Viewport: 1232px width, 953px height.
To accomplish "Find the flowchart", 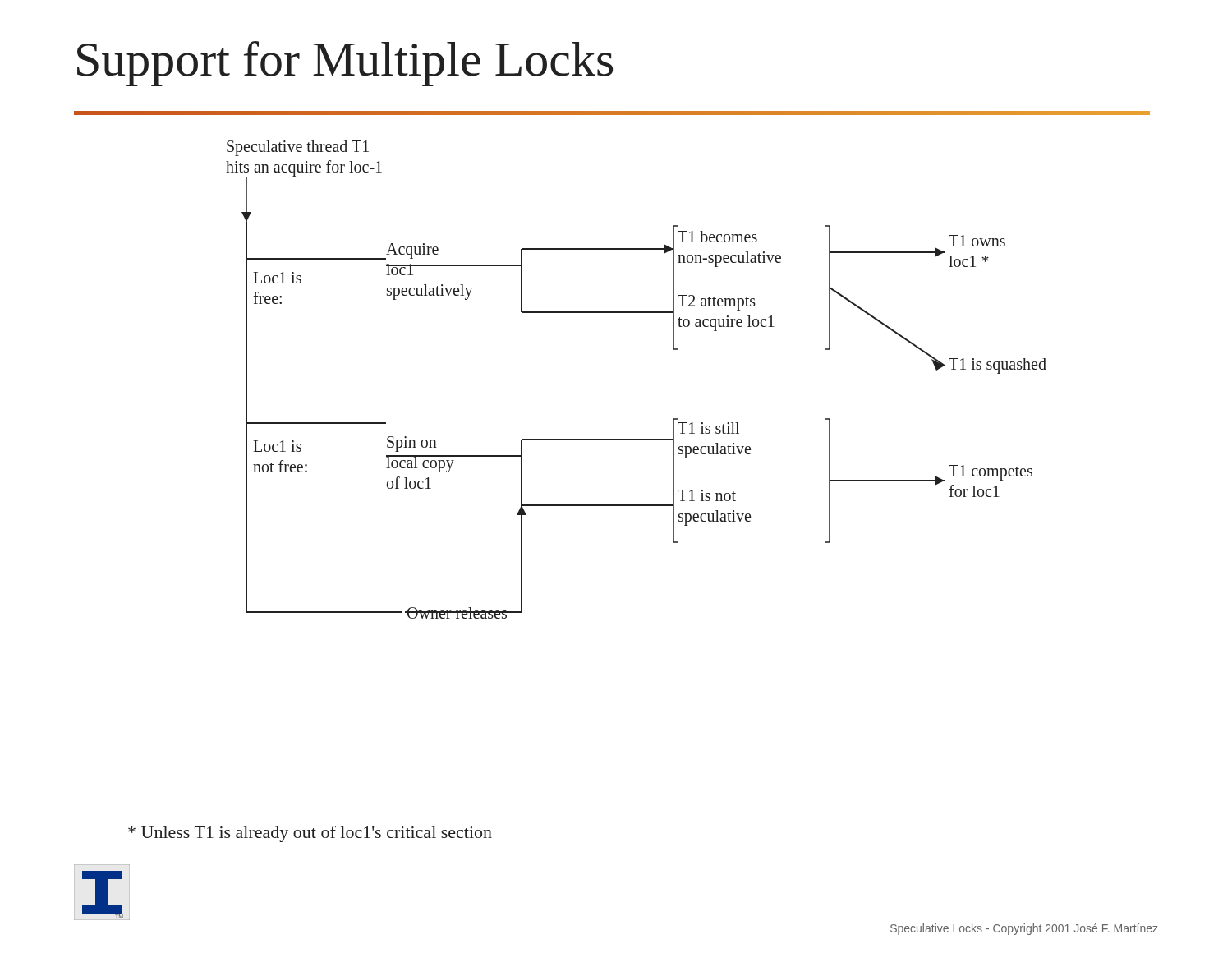I will [612, 452].
